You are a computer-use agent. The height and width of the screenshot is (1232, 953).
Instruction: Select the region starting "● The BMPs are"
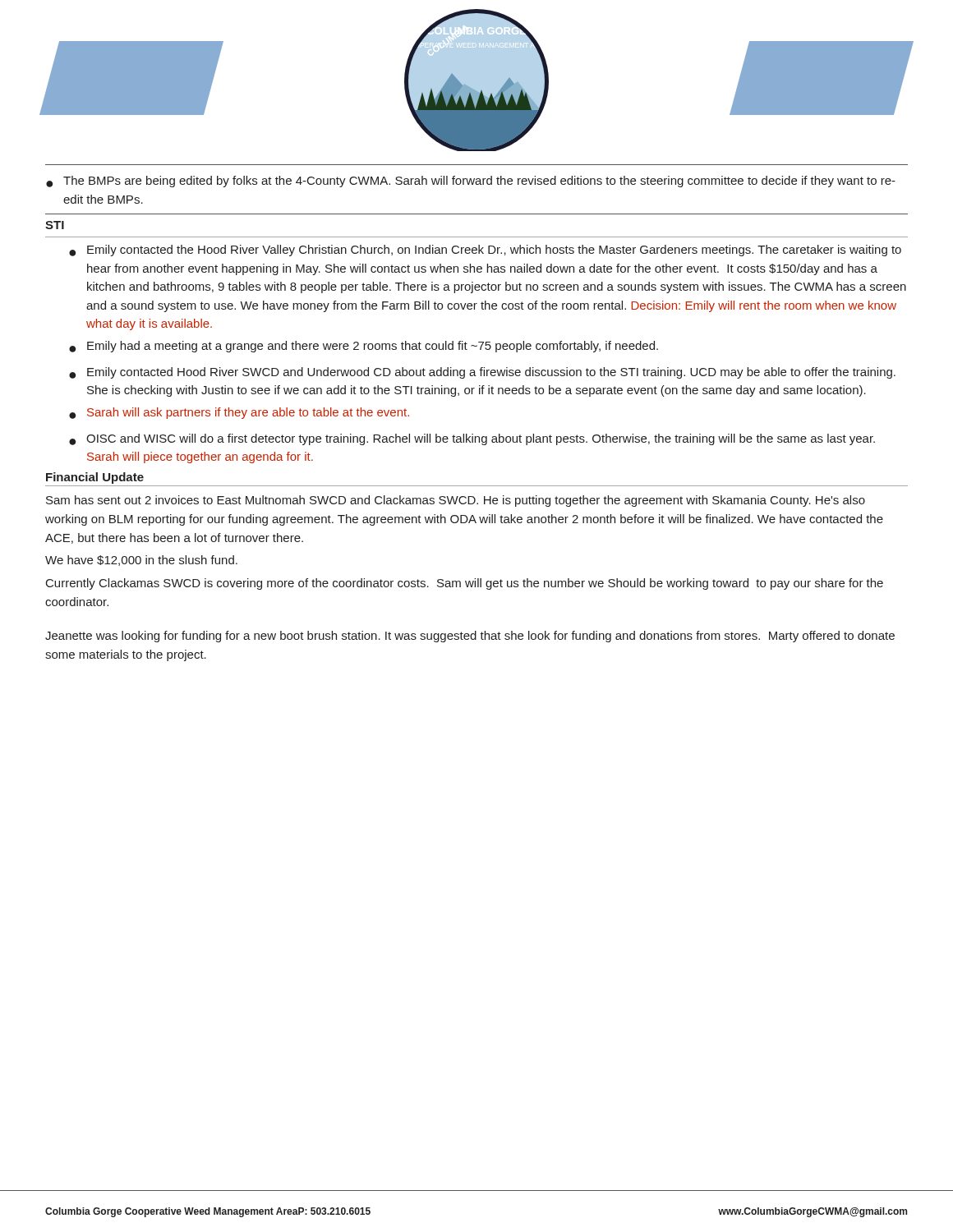point(476,190)
